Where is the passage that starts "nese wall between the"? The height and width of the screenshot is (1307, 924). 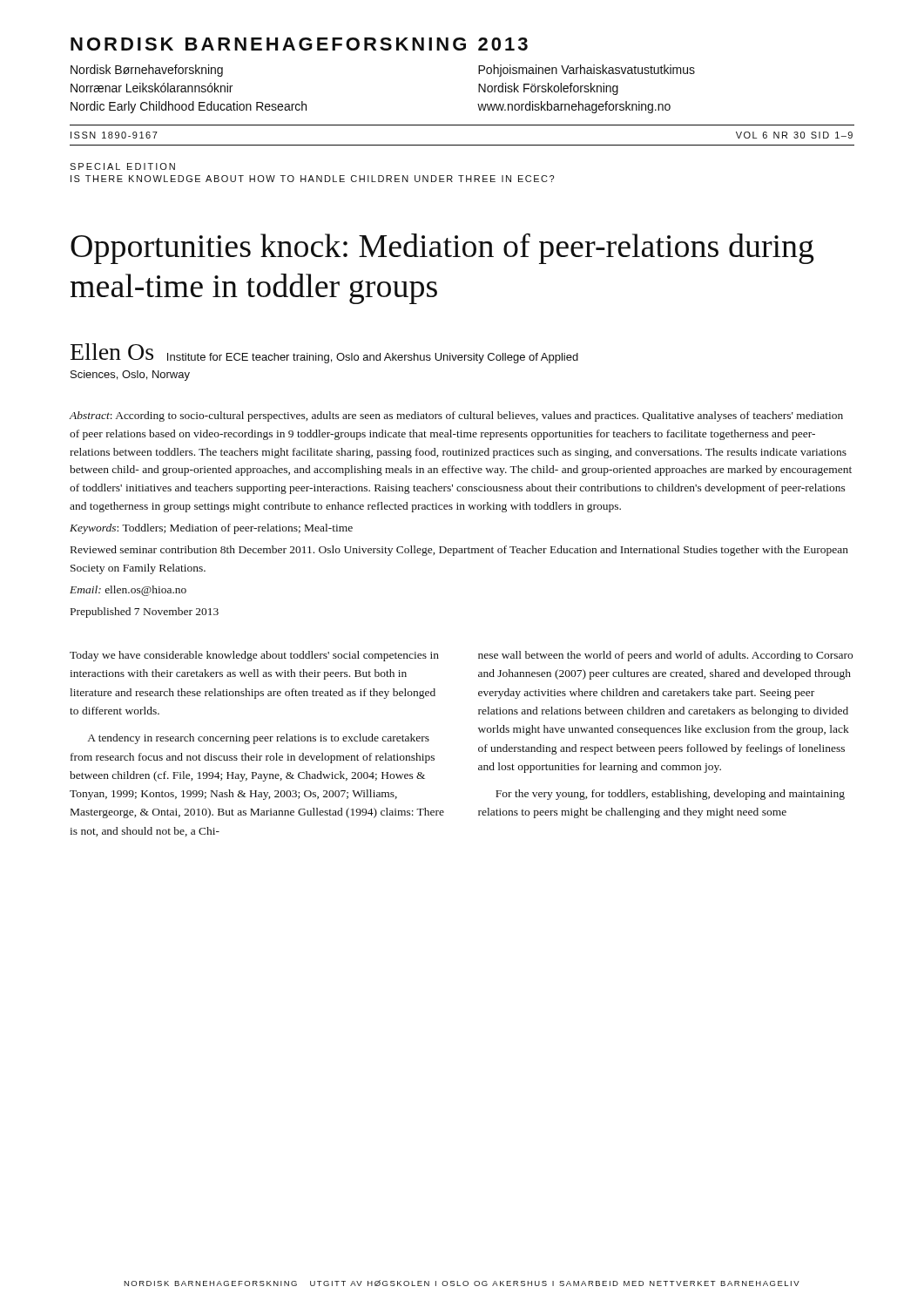click(666, 733)
